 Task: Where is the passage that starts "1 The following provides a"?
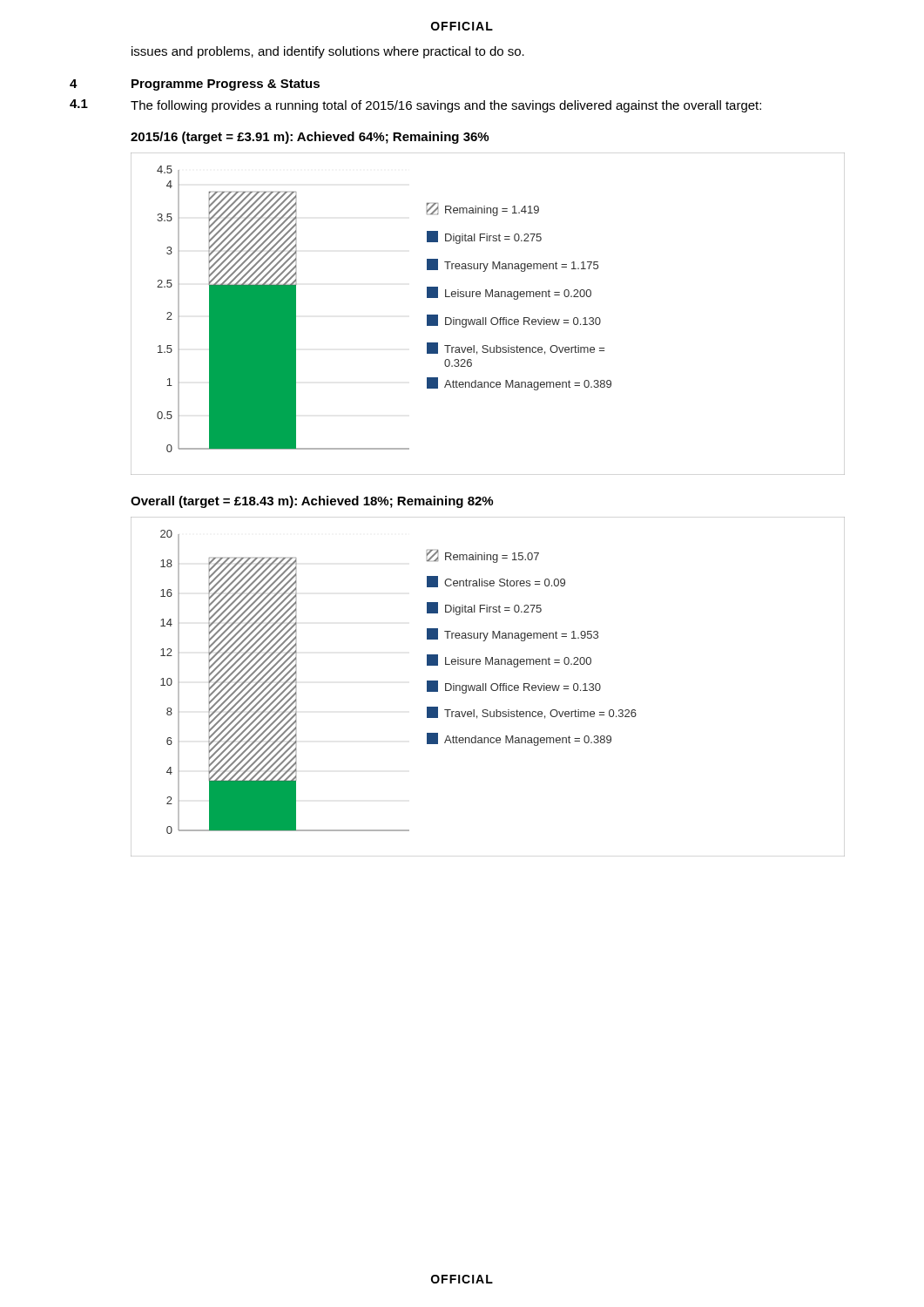(x=416, y=105)
